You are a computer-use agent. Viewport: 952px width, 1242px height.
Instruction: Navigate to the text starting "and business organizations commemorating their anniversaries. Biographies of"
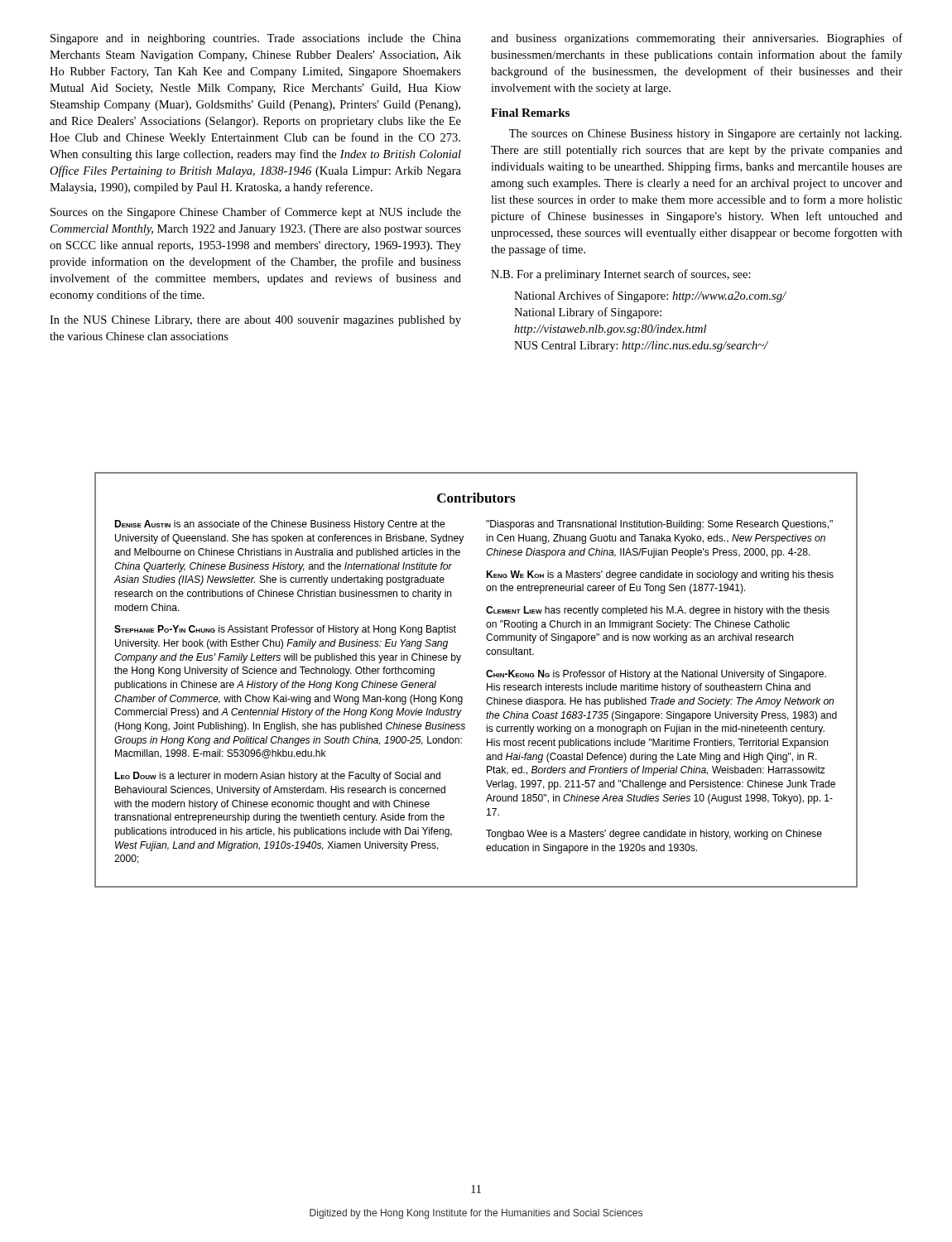(x=697, y=63)
